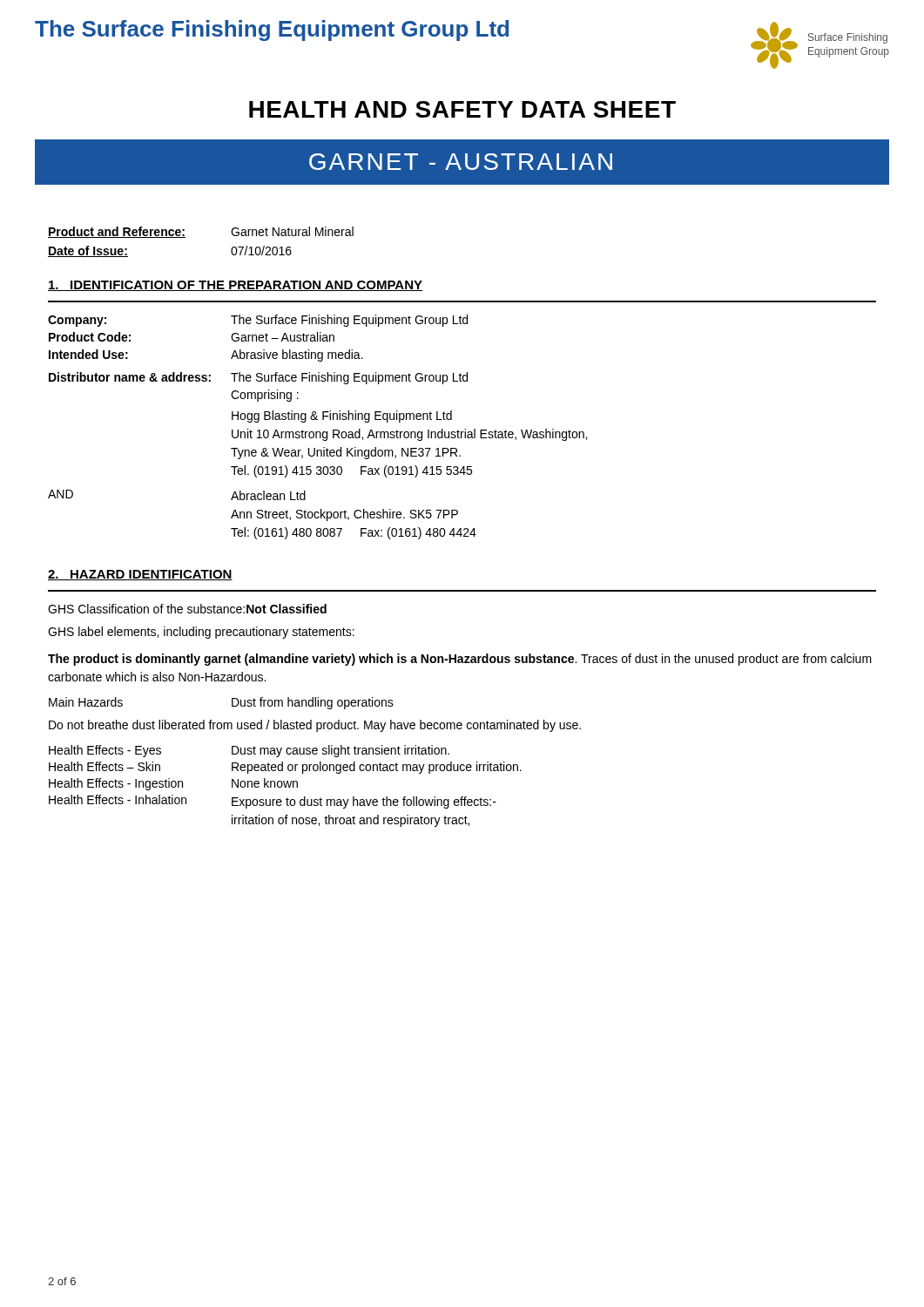
Task: Find the block starting "Company: The Surface Finishing Equipment"
Action: pos(258,321)
